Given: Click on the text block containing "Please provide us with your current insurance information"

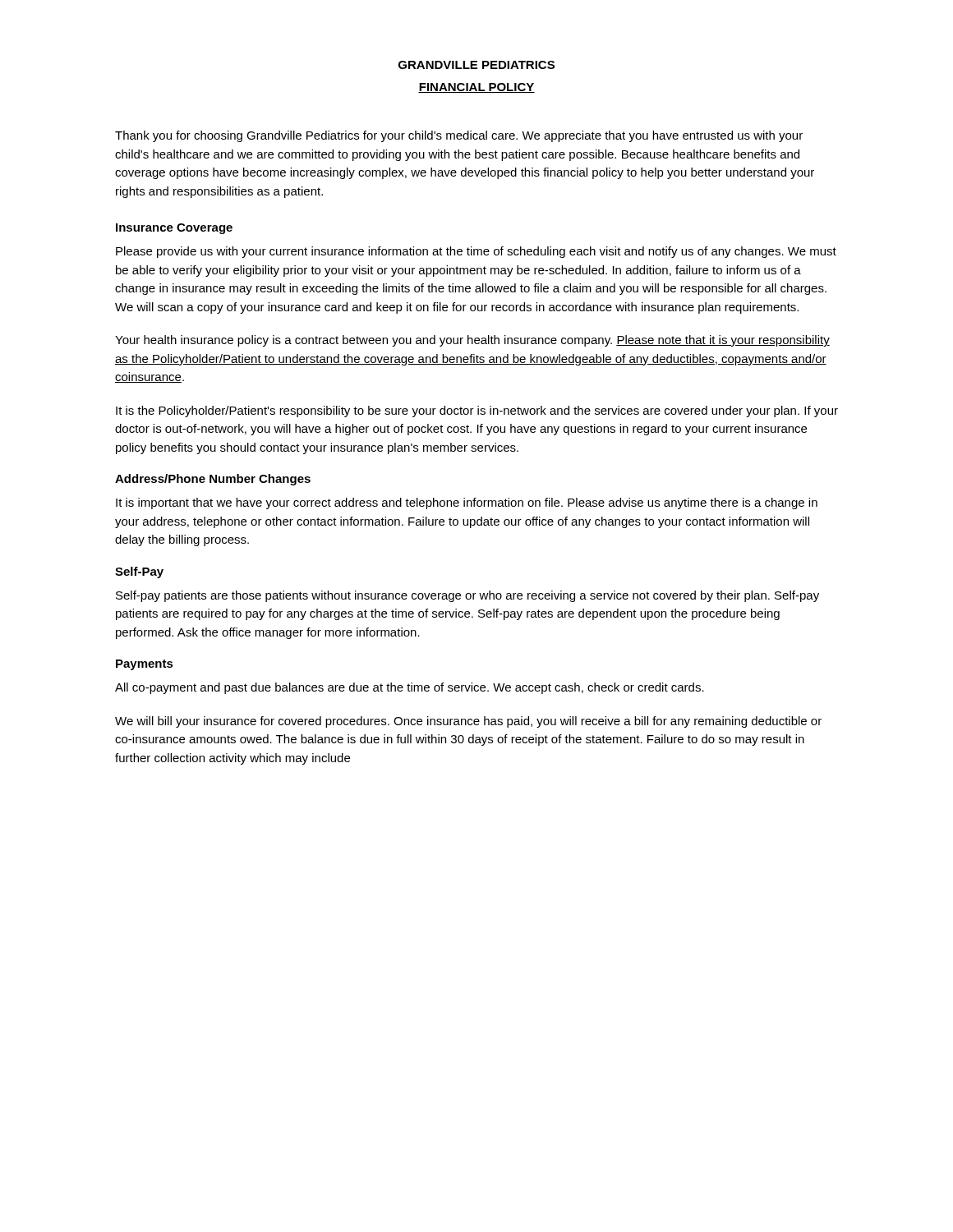Looking at the screenshot, I should coord(476,279).
